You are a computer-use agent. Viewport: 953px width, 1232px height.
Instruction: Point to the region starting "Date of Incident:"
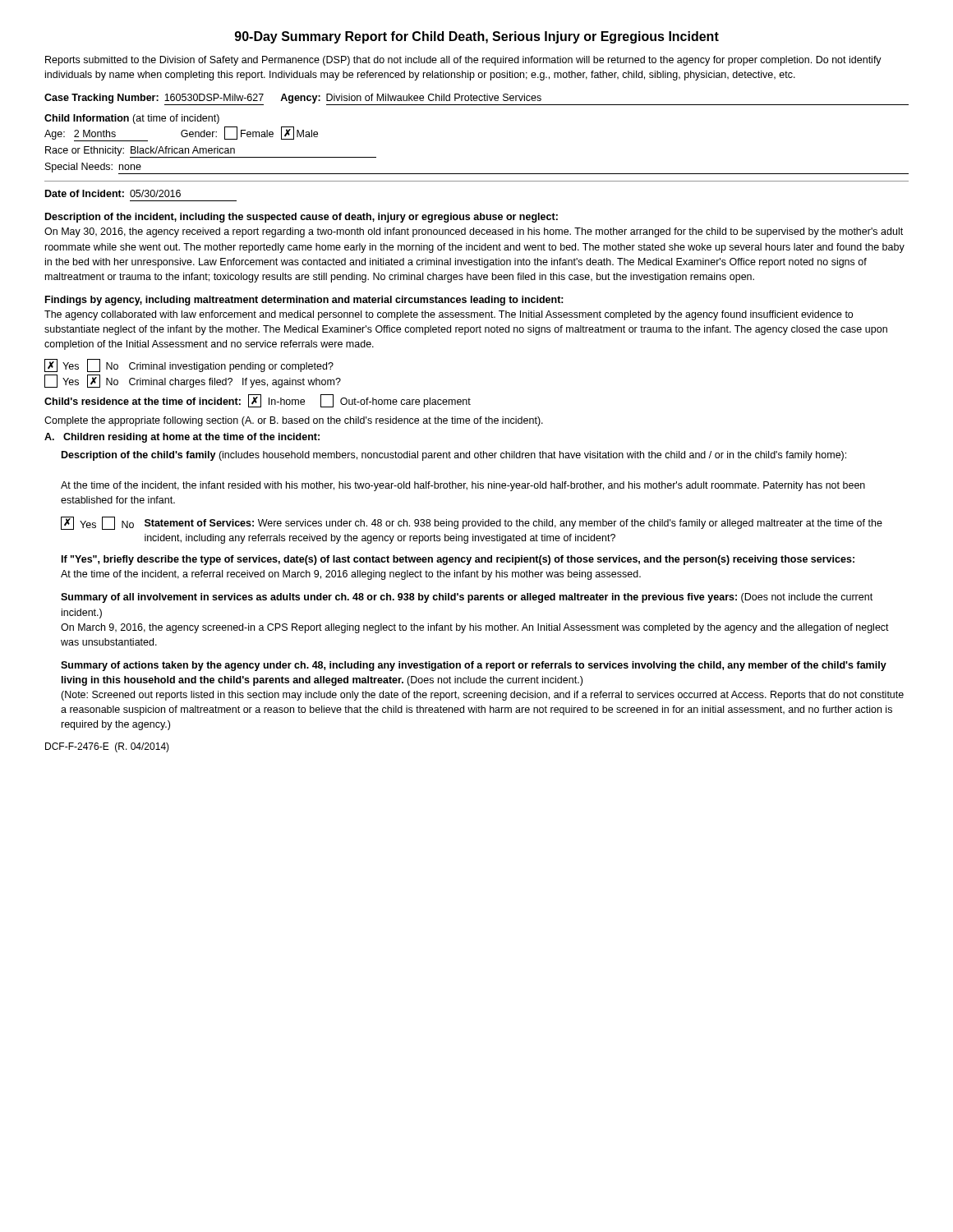coord(140,195)
